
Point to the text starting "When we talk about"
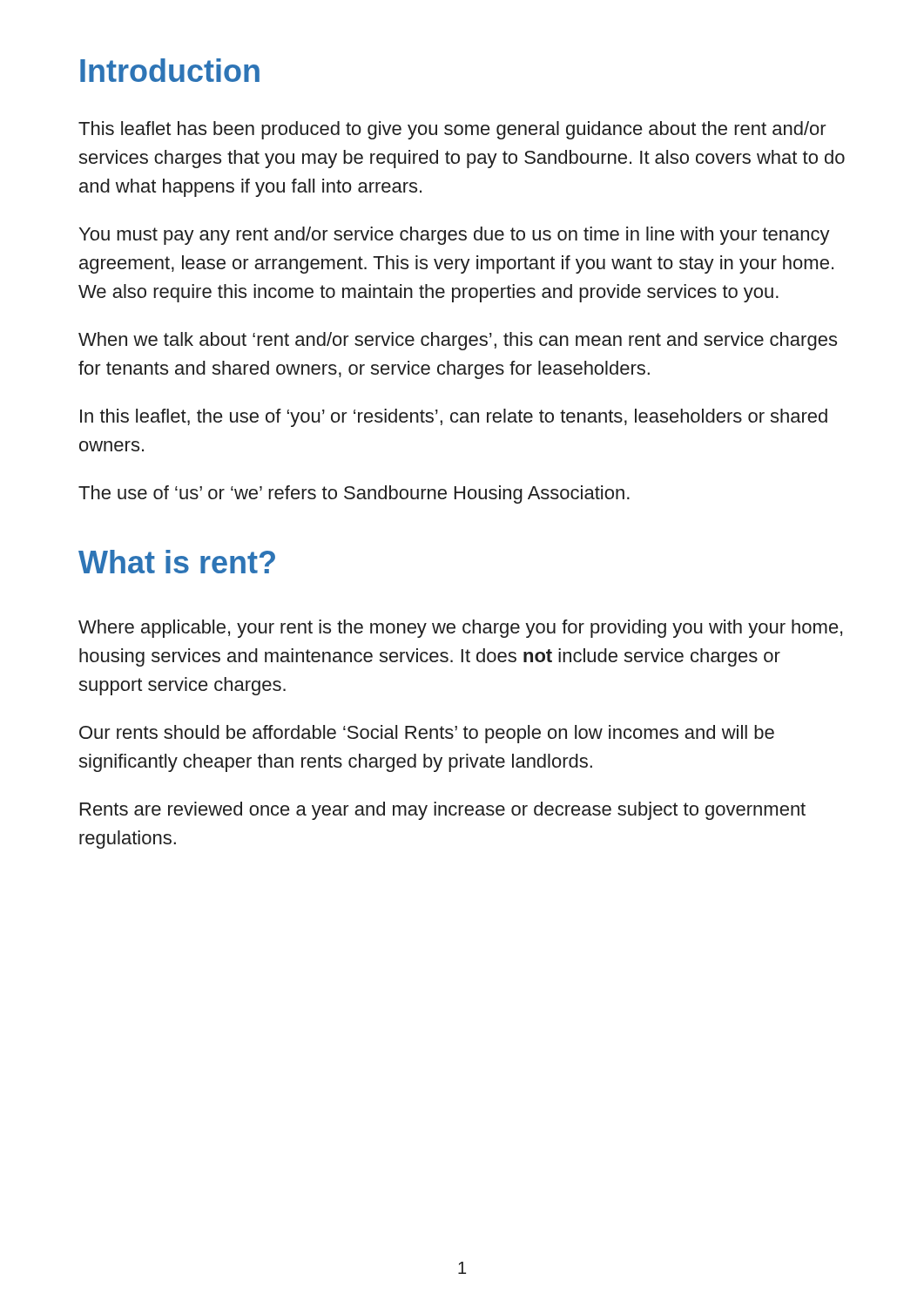click(462, 354)
